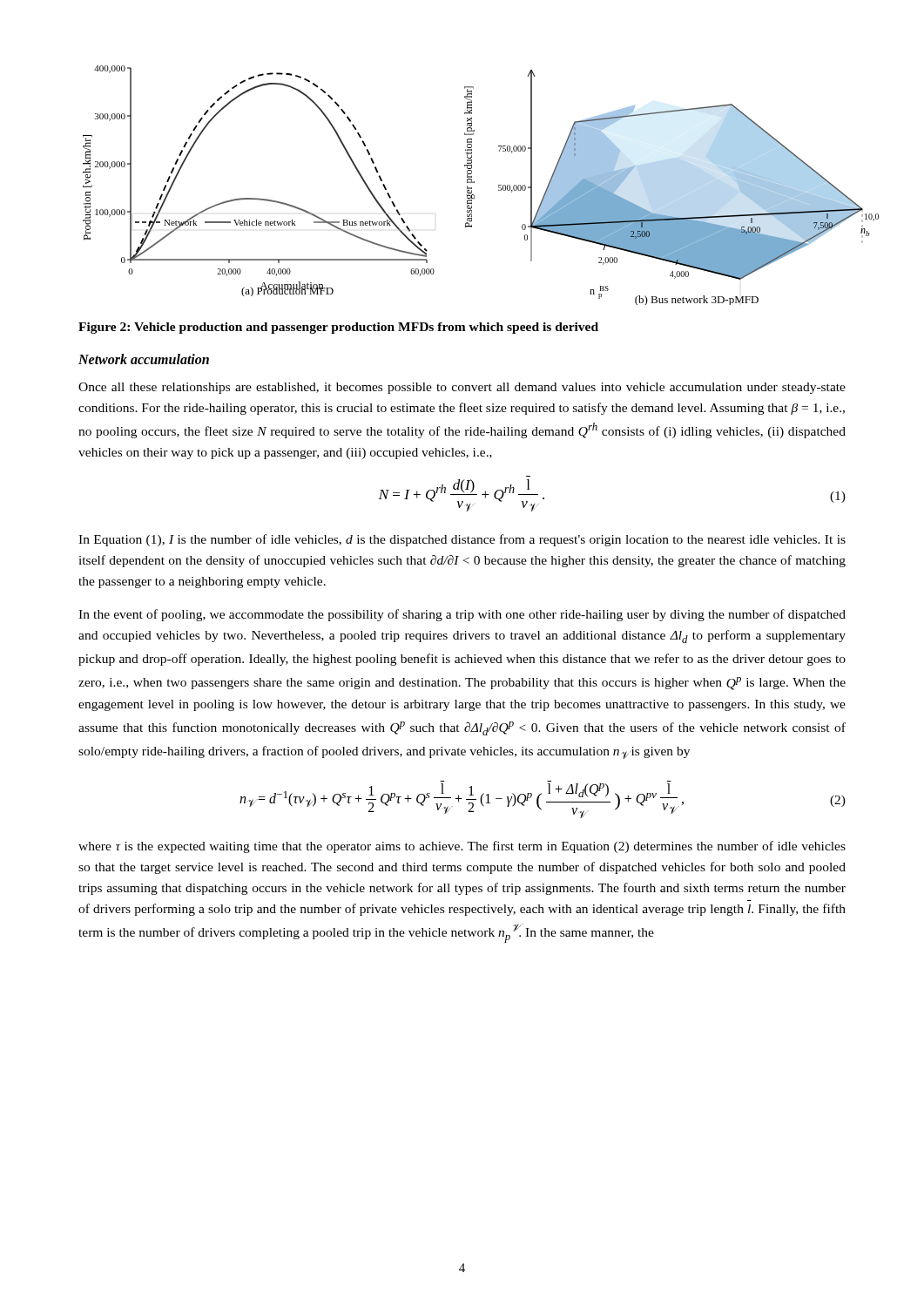Point to the passage starting "Once all these relationships are established, it"

point(462,419)
